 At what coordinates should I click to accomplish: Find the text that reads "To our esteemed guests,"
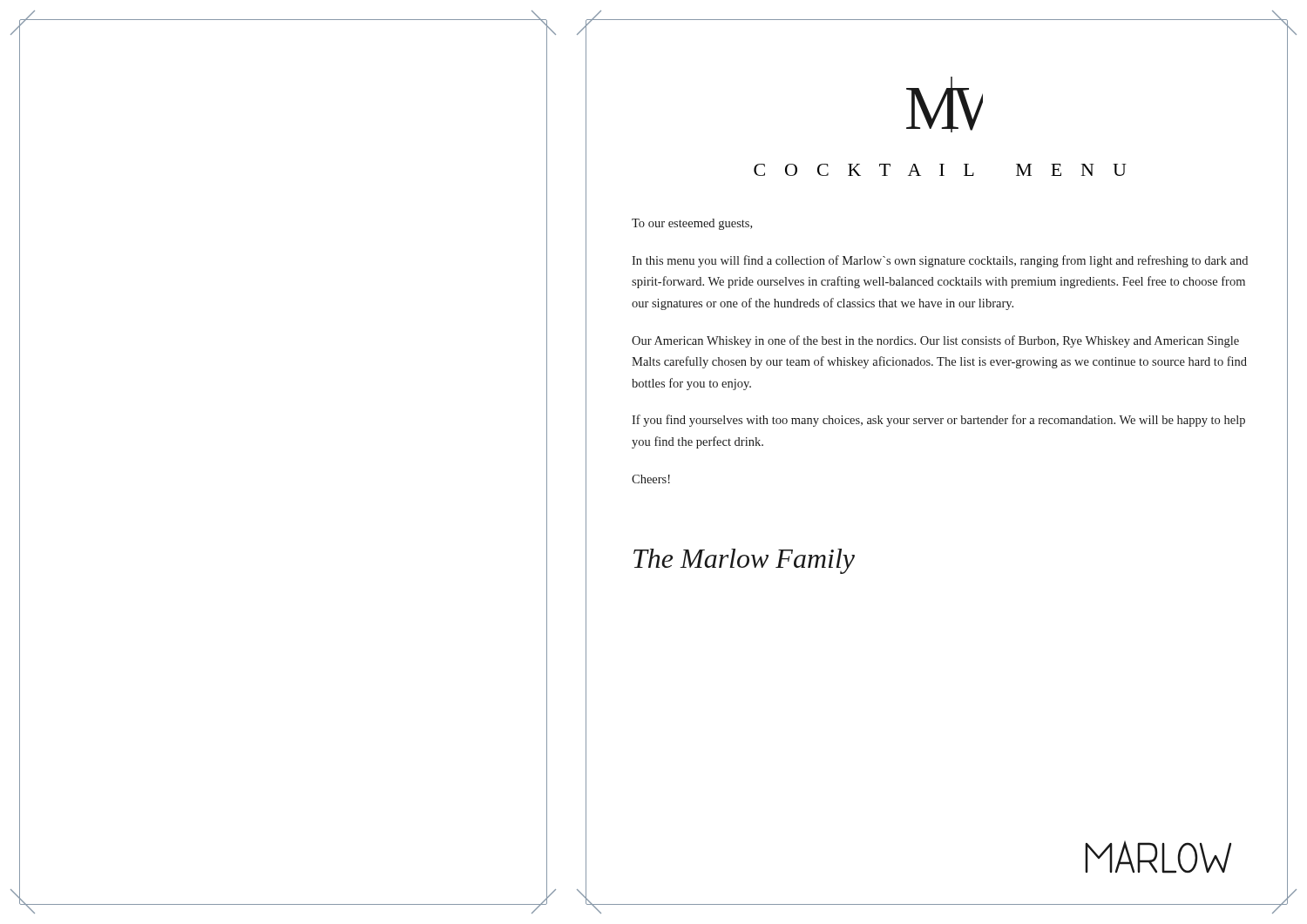692,223
